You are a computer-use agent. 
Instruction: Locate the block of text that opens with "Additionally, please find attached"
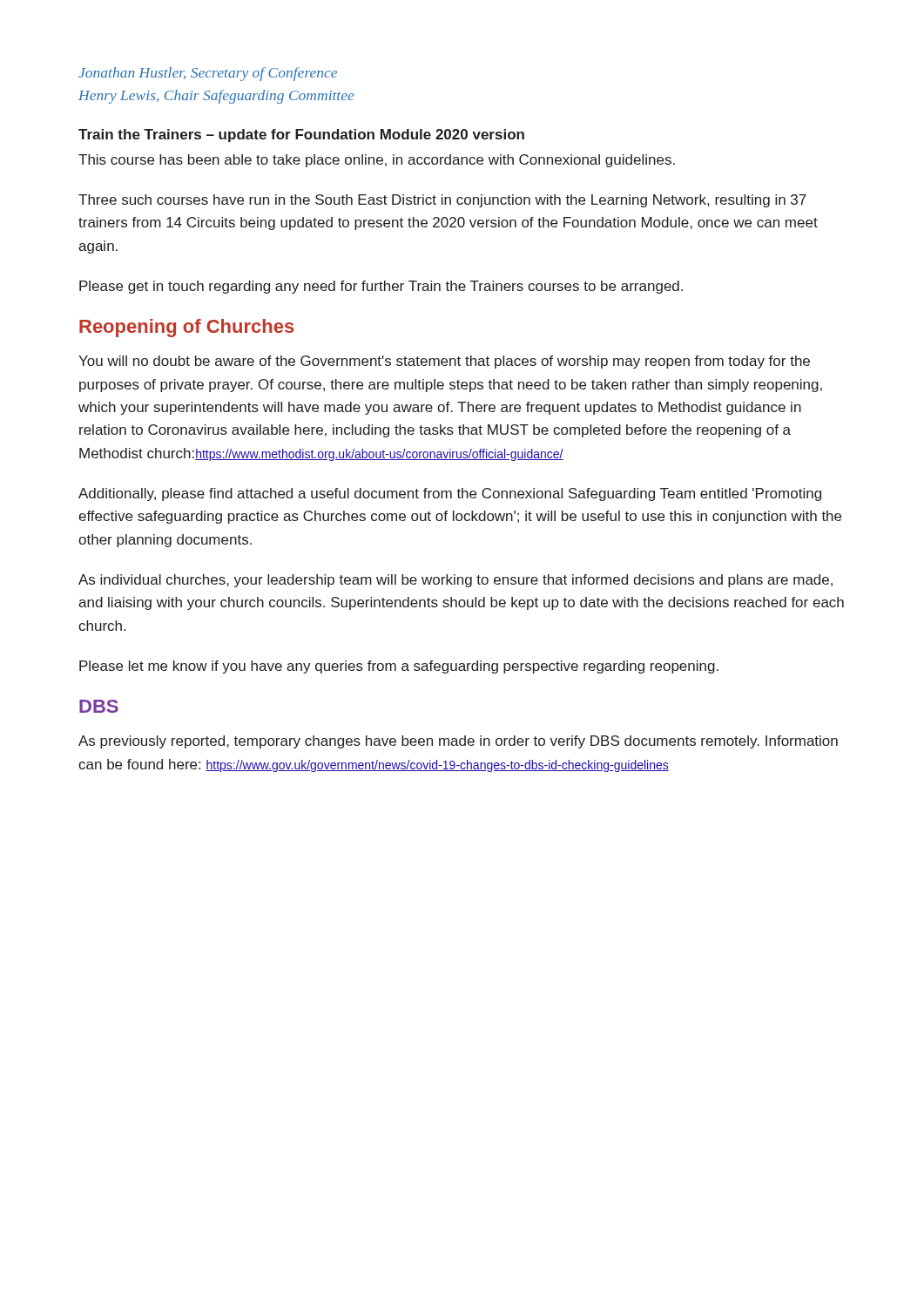coord(462,517)
